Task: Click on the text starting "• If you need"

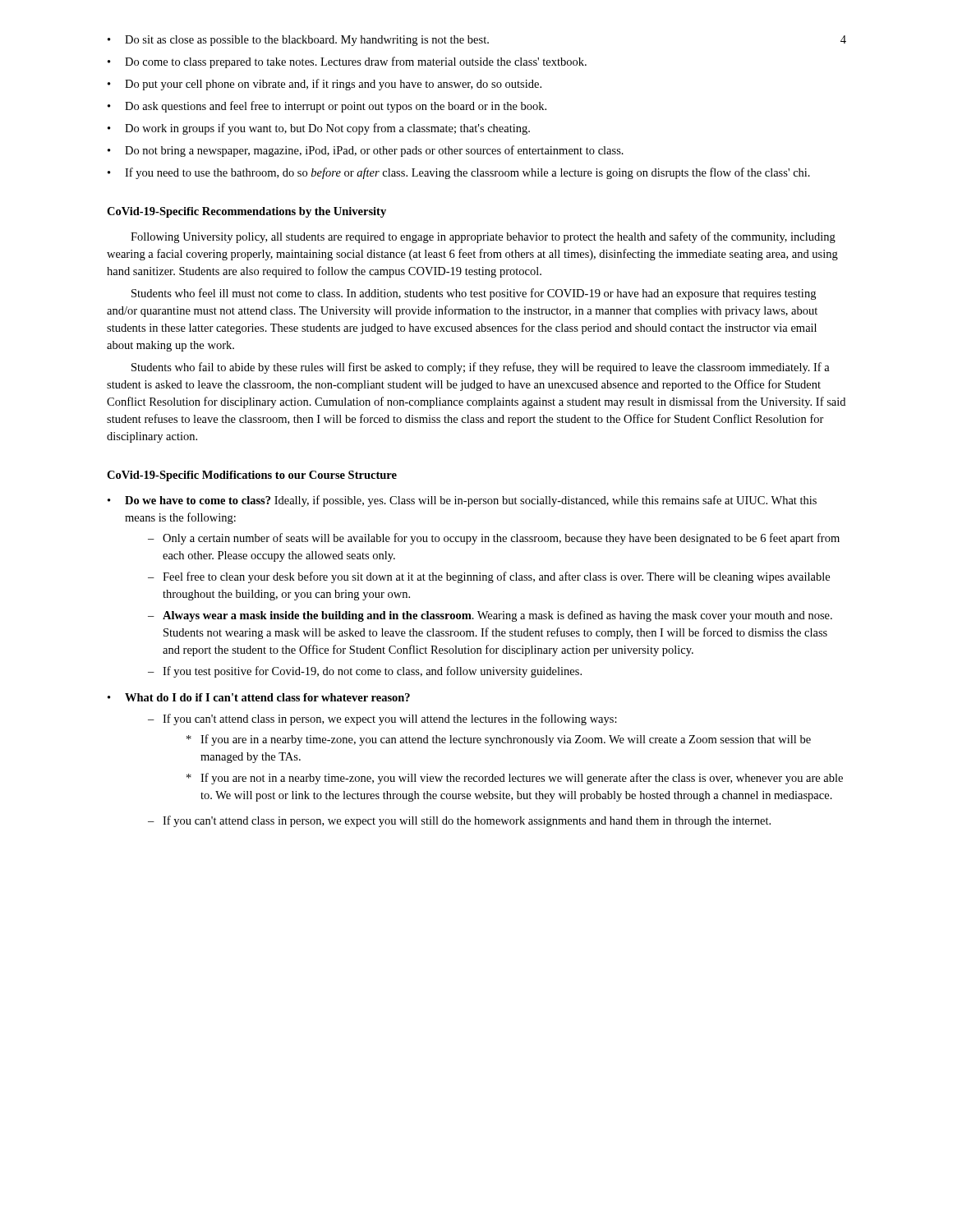Action: (476, 173)
